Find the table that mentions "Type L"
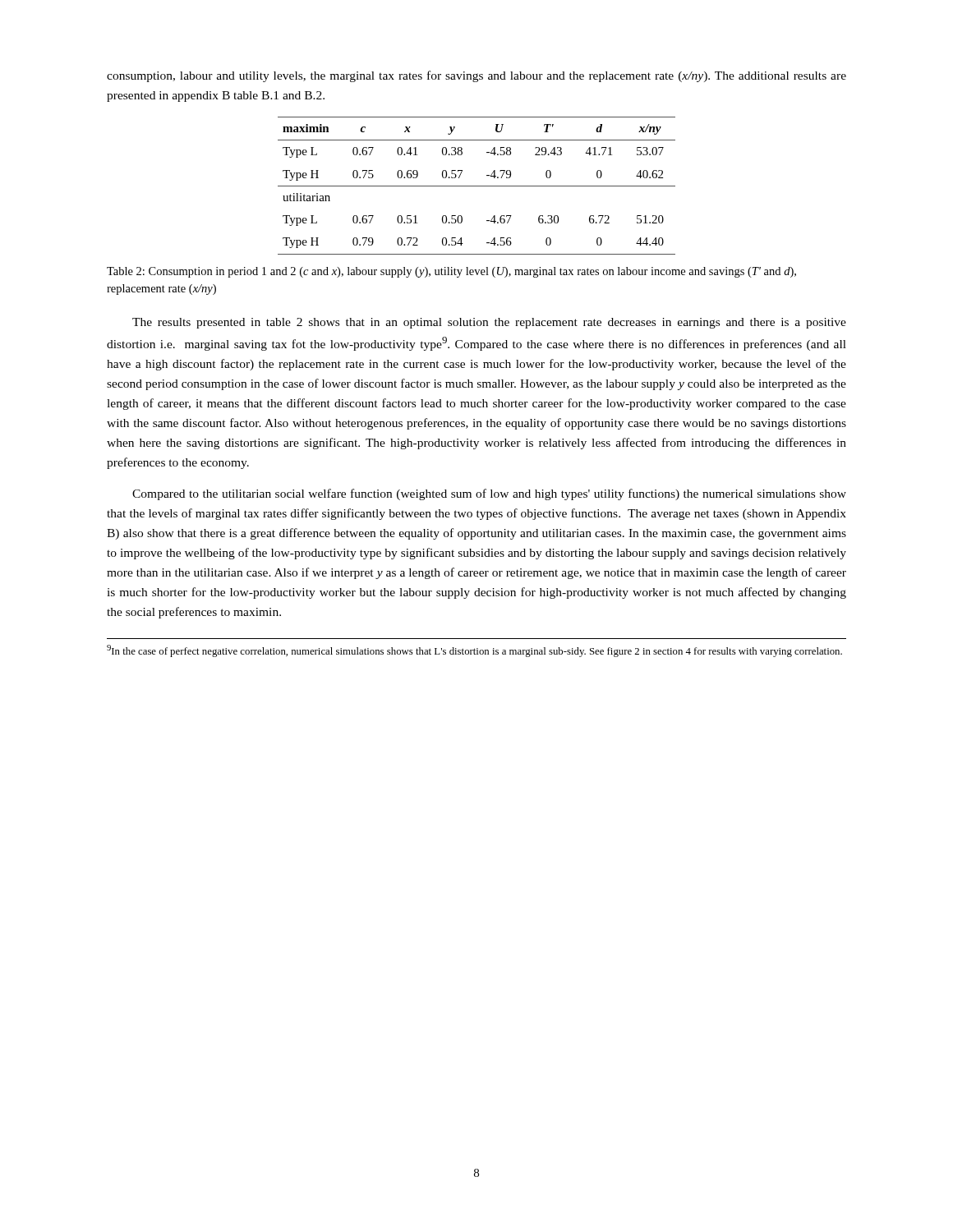Screen dimensions: 1232x953 476,185
